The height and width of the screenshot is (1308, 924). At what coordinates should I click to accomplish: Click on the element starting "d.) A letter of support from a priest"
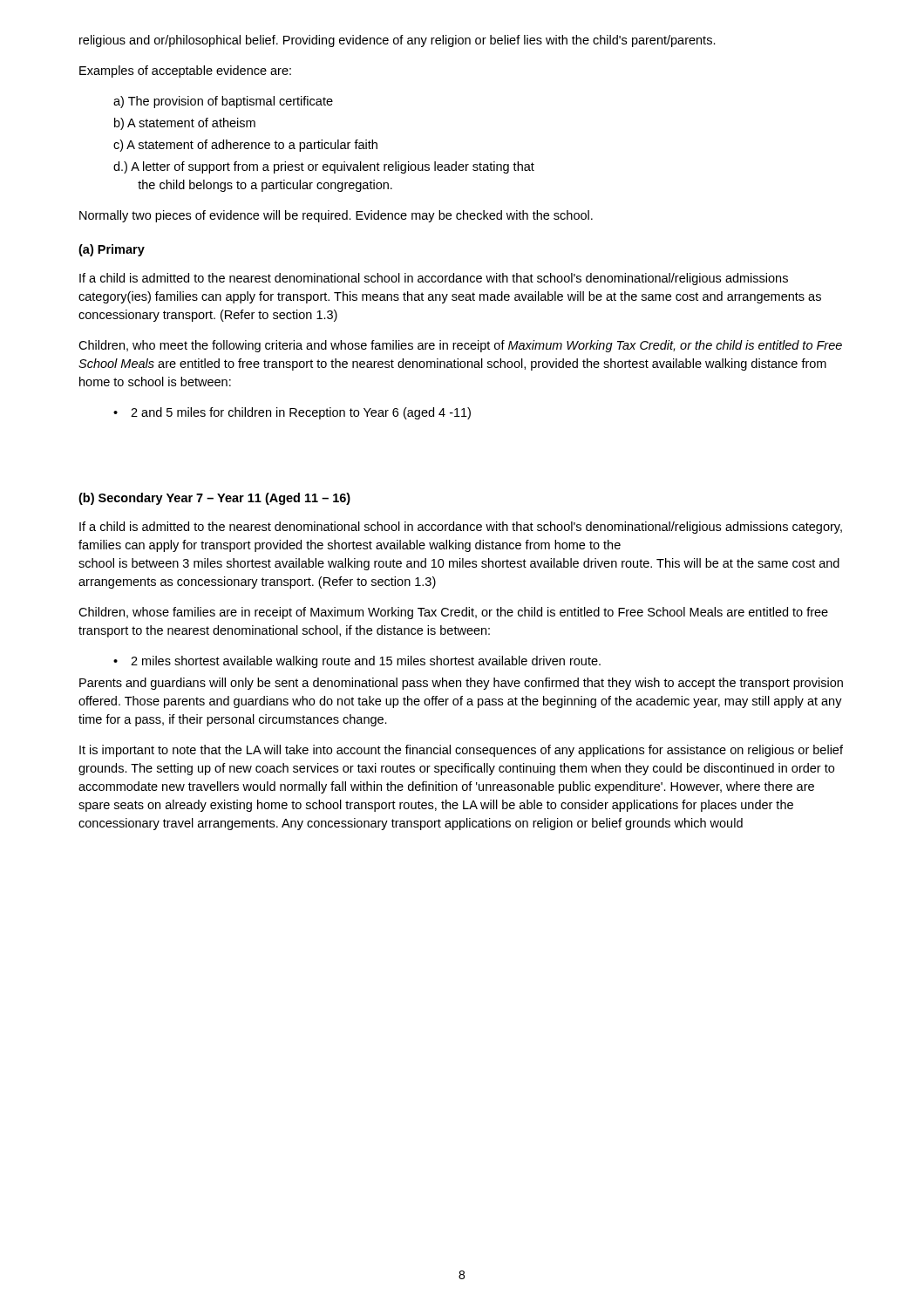324,176
